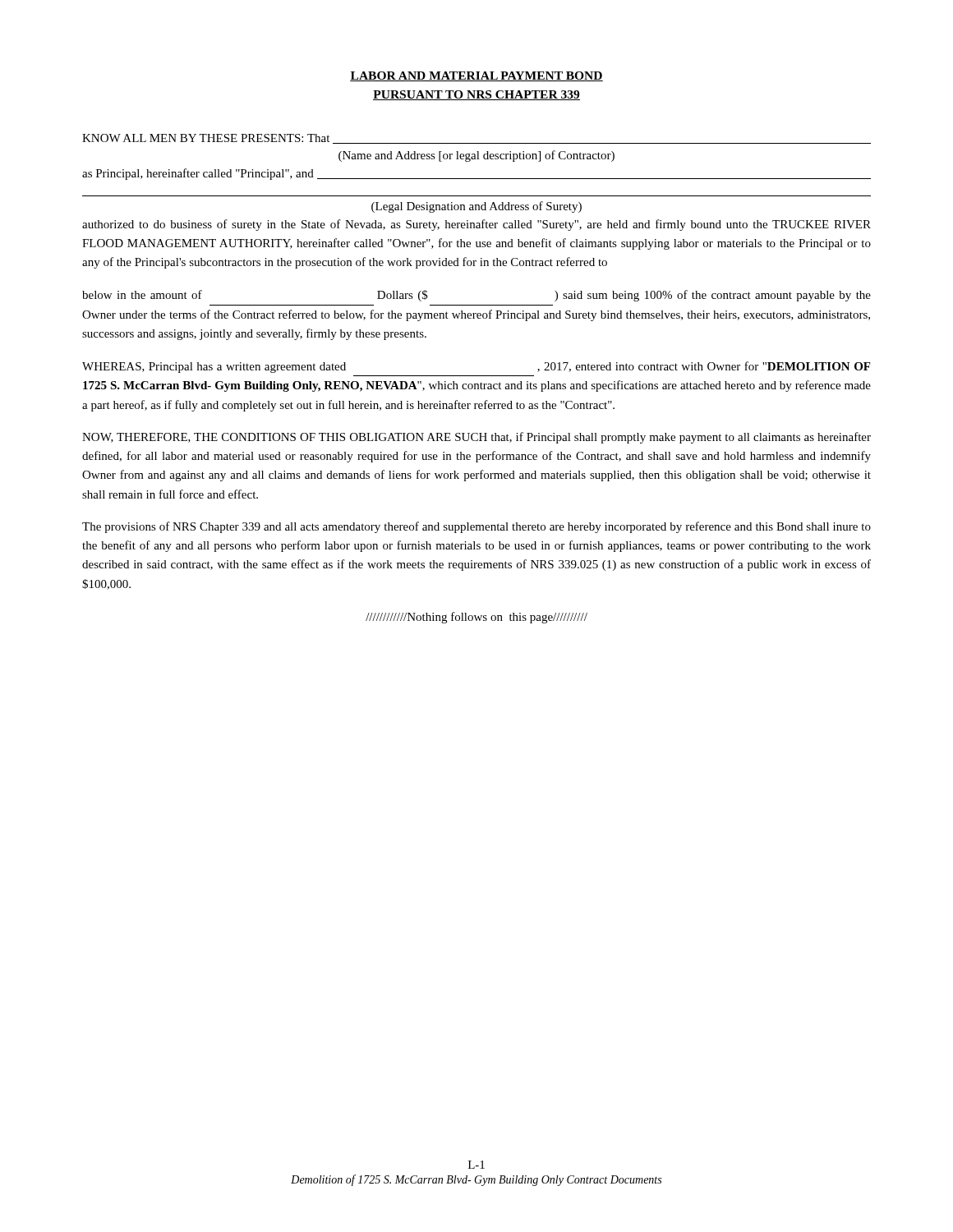
Task: Locate the block of text that opens with "The provisions of NRS Chapter 339 and all"
Action: pos(476,555)
